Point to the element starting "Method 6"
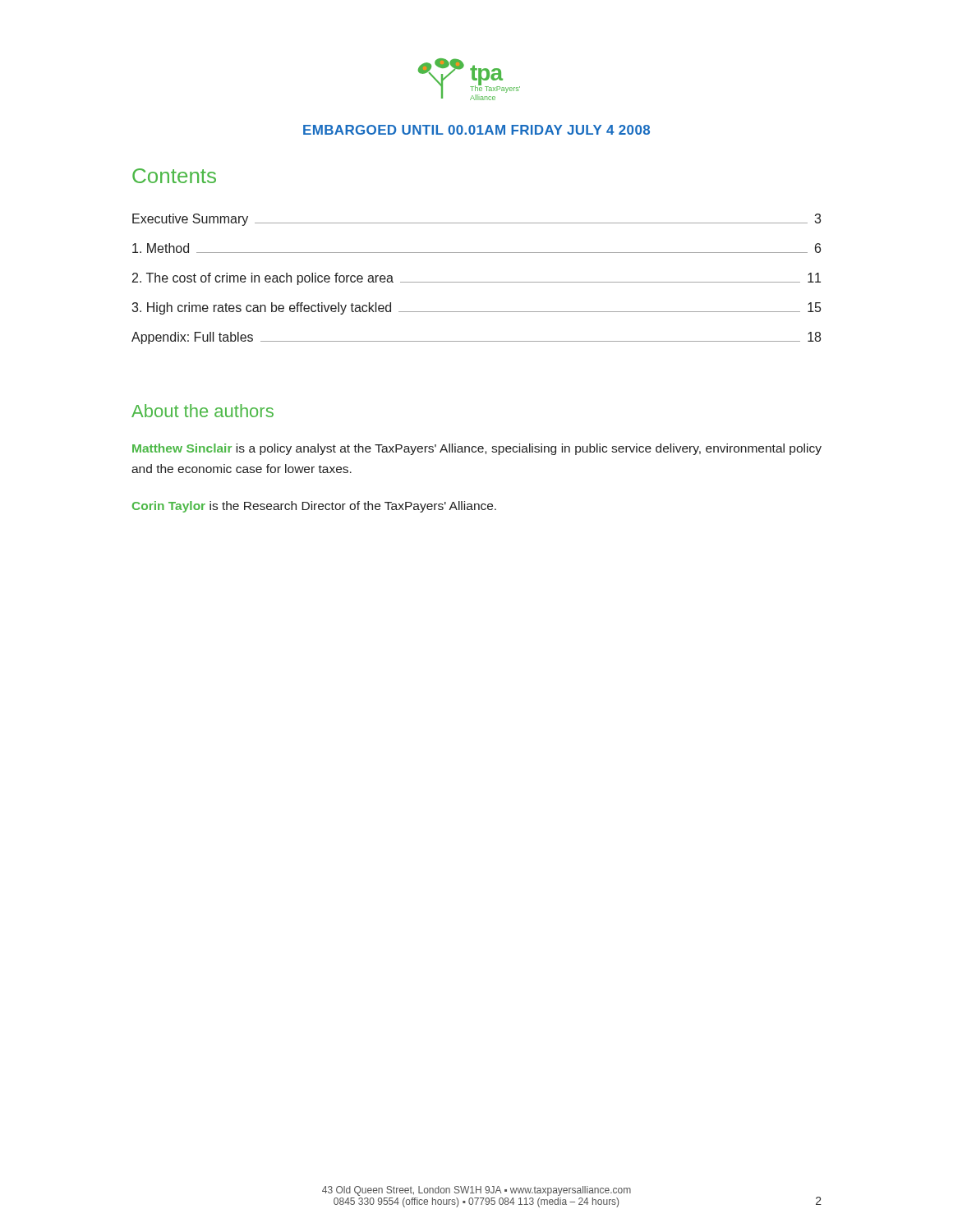Screen dimensions: 1232x953 476,249
